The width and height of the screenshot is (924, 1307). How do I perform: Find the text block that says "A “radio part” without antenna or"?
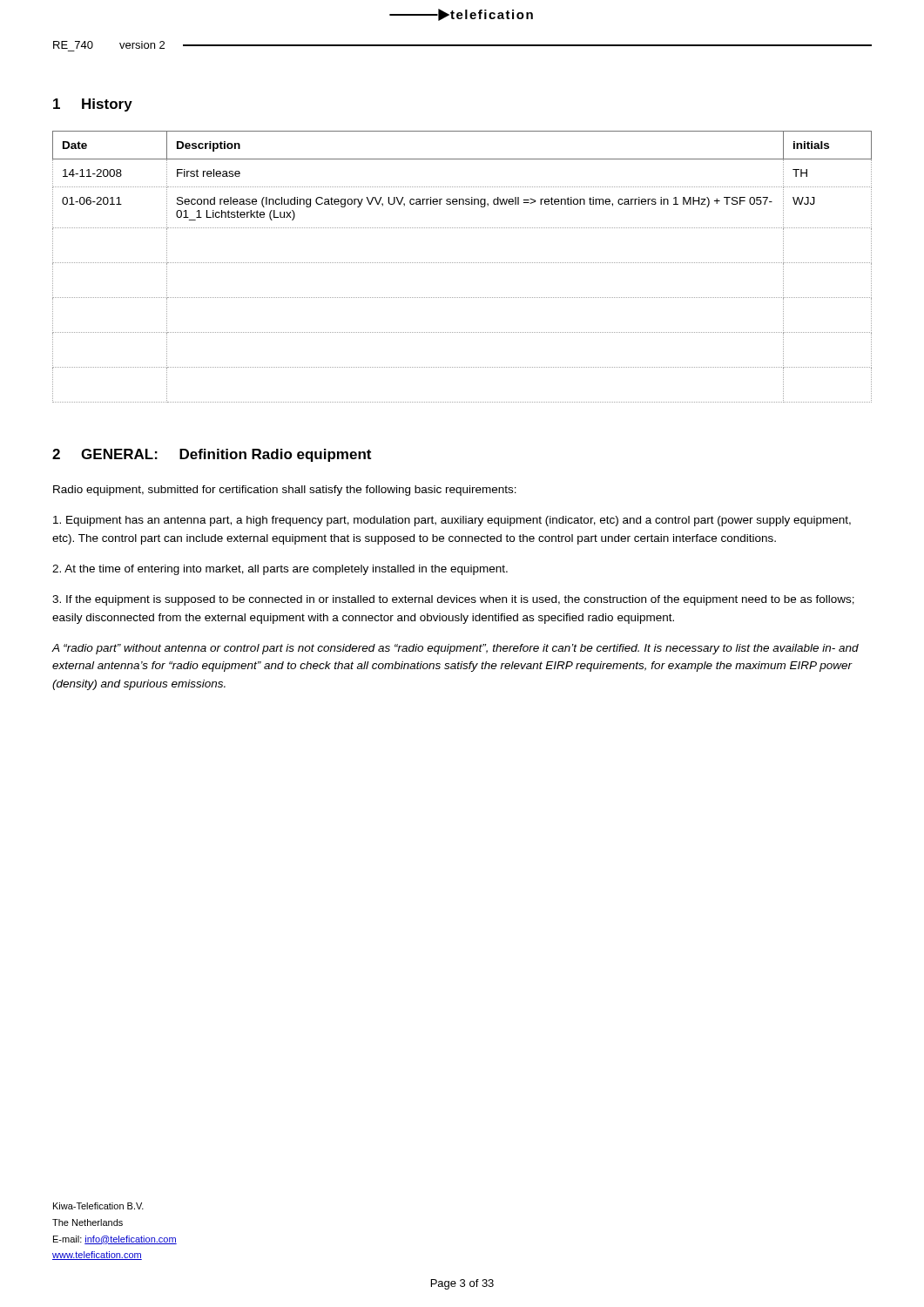455,666
